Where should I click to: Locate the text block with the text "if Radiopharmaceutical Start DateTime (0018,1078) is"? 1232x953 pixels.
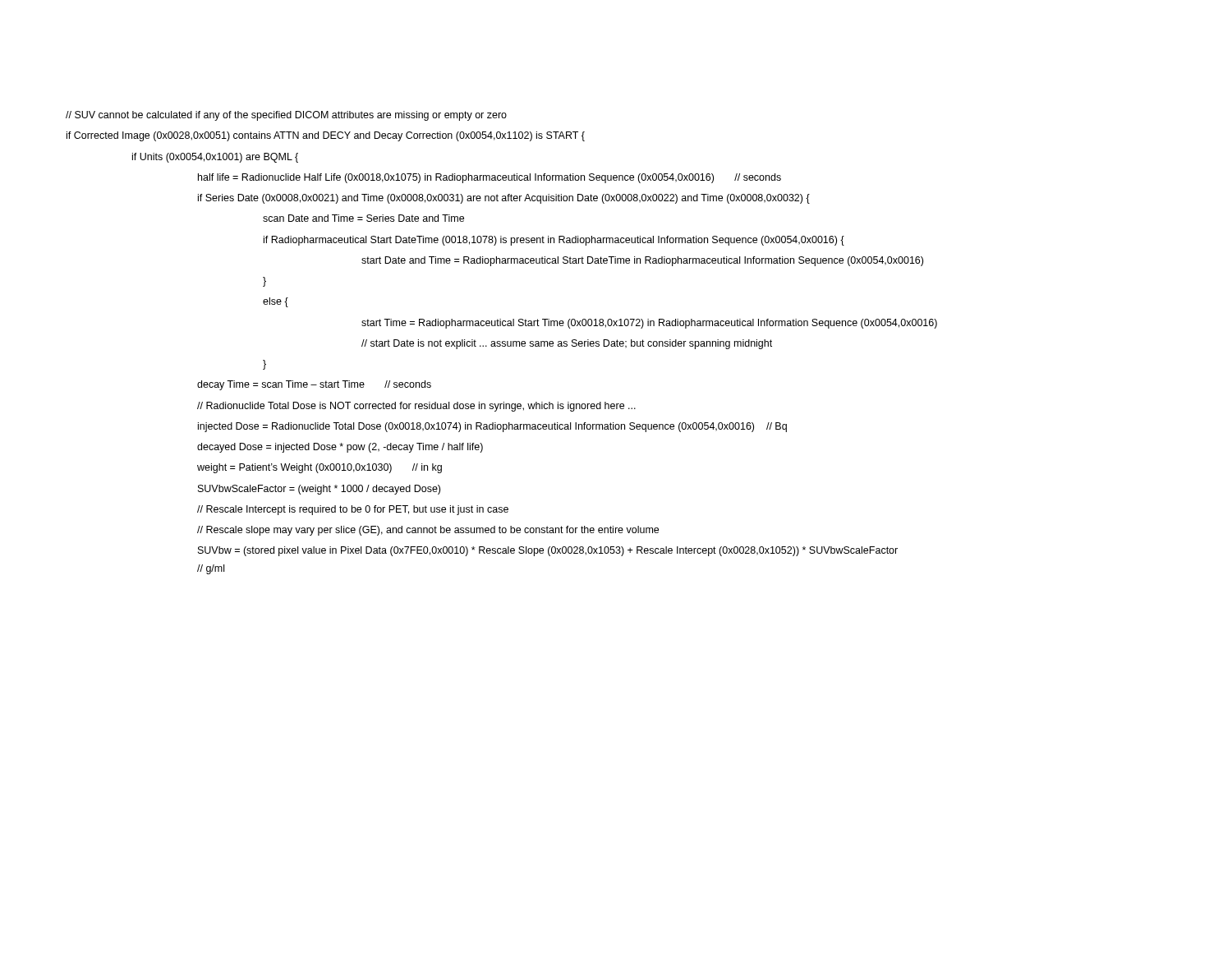tap(553, 239)
